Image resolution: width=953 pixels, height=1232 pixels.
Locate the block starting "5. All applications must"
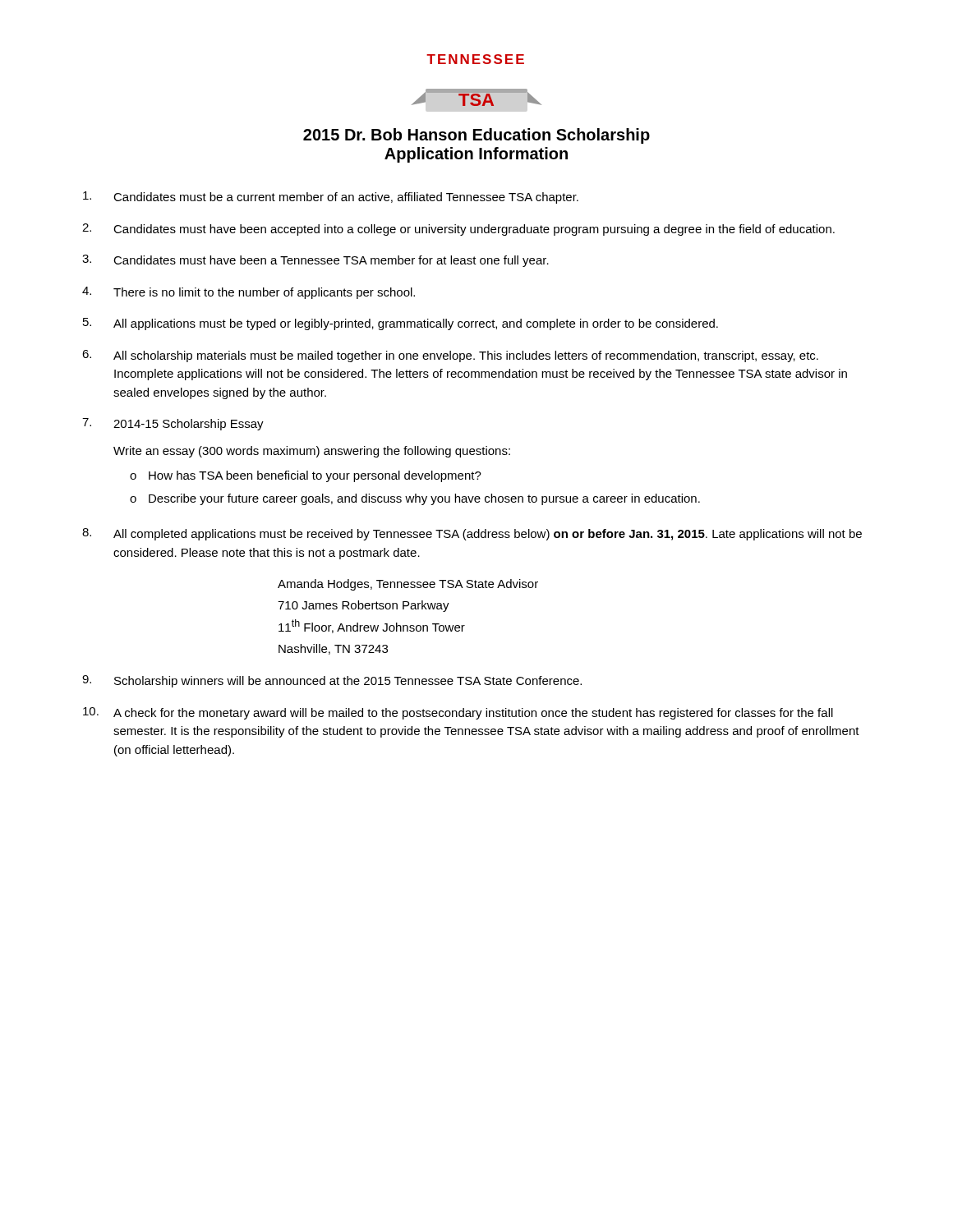tap(400, 324)
